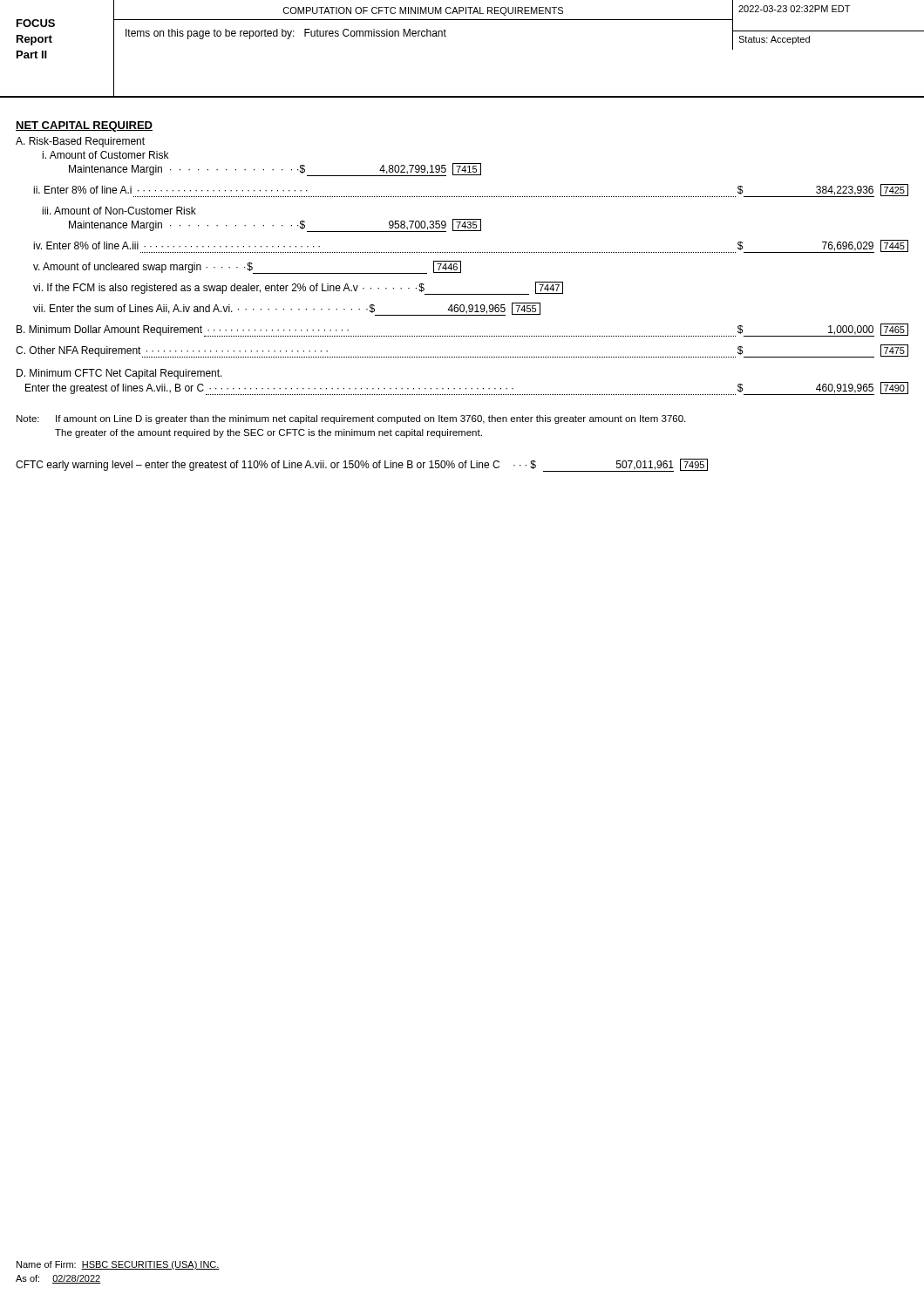Viewport: 924px width, 1308px height.
Task: Navigate to the text starting "Enter the greatest of lines"
Action: click(466, 388)
